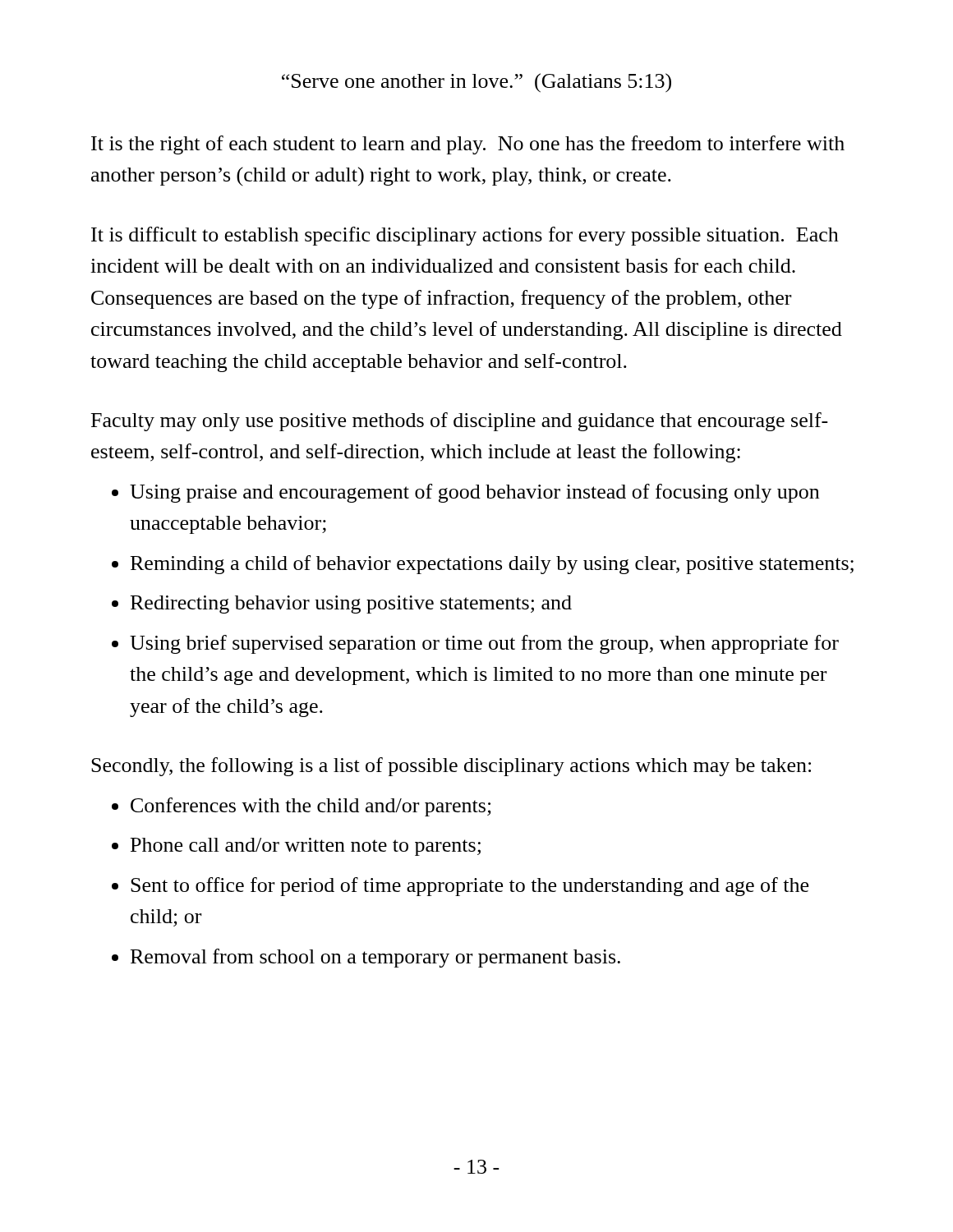
Task: Find the block starting "“Serve one another in"
Action: pyautogui.click(x=476, y=81)
